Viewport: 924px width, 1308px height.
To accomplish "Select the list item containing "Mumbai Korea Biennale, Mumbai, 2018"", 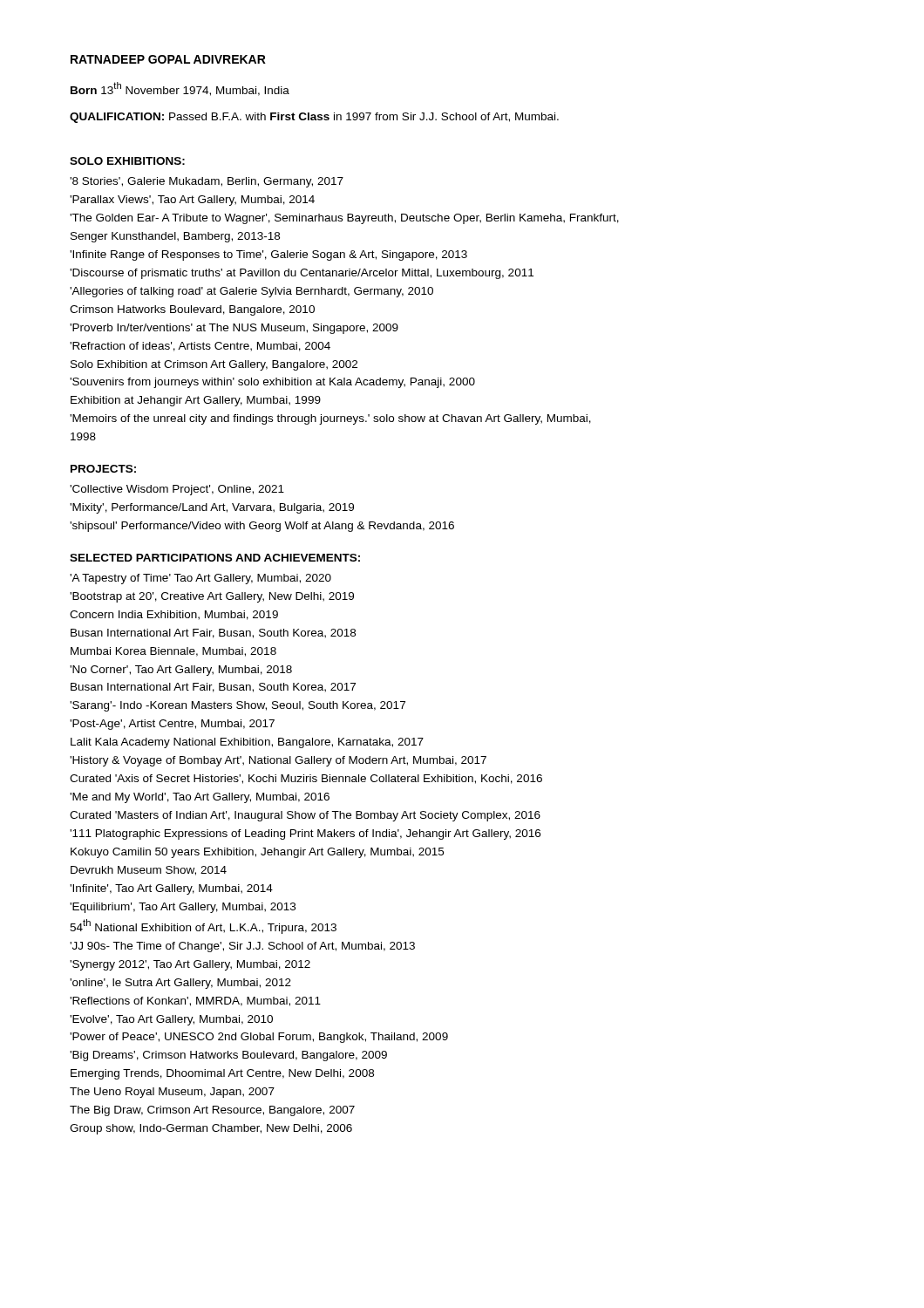I will click(173, 651).
